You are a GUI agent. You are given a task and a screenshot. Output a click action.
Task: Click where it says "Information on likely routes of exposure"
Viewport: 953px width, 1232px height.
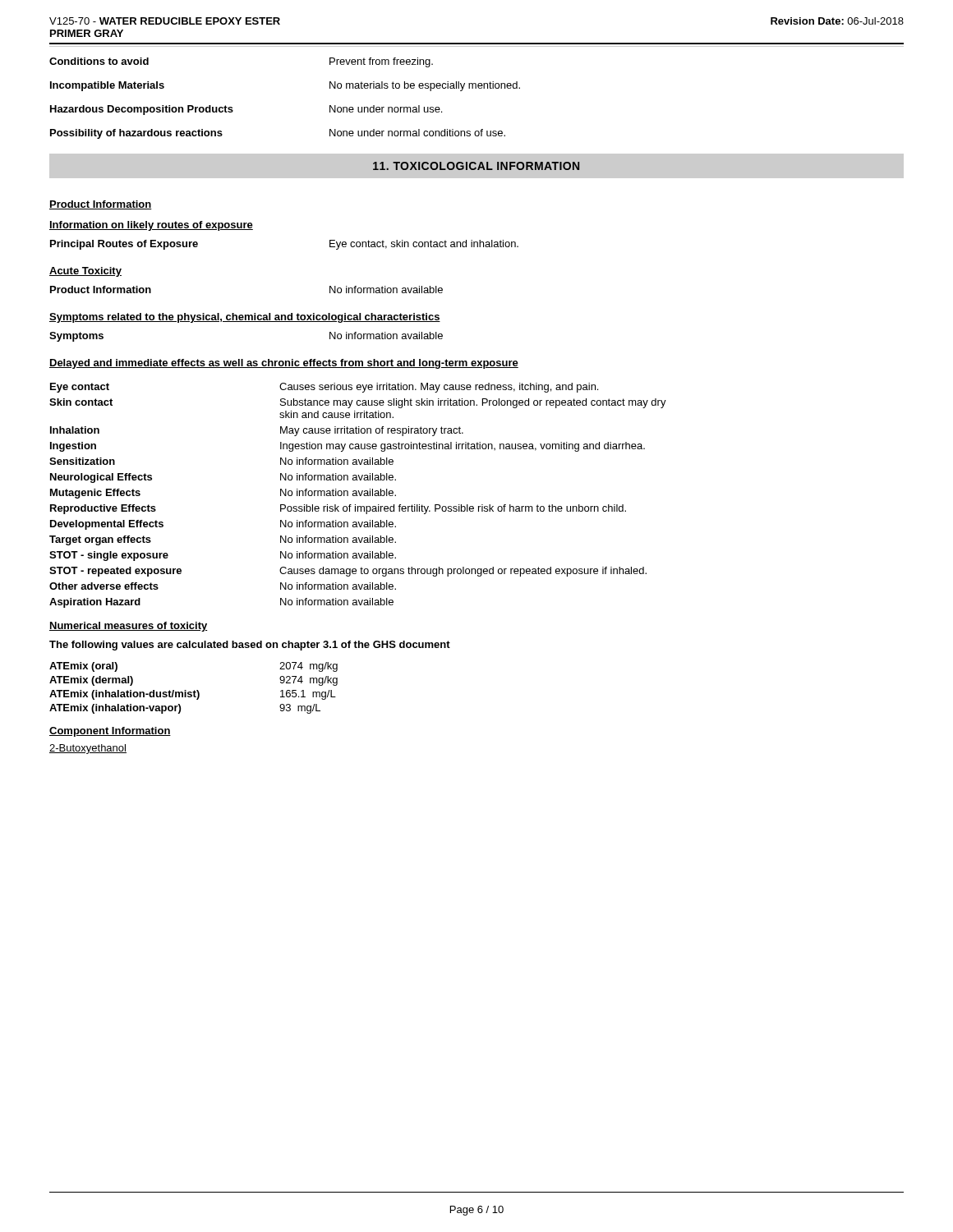click(151, 225)
